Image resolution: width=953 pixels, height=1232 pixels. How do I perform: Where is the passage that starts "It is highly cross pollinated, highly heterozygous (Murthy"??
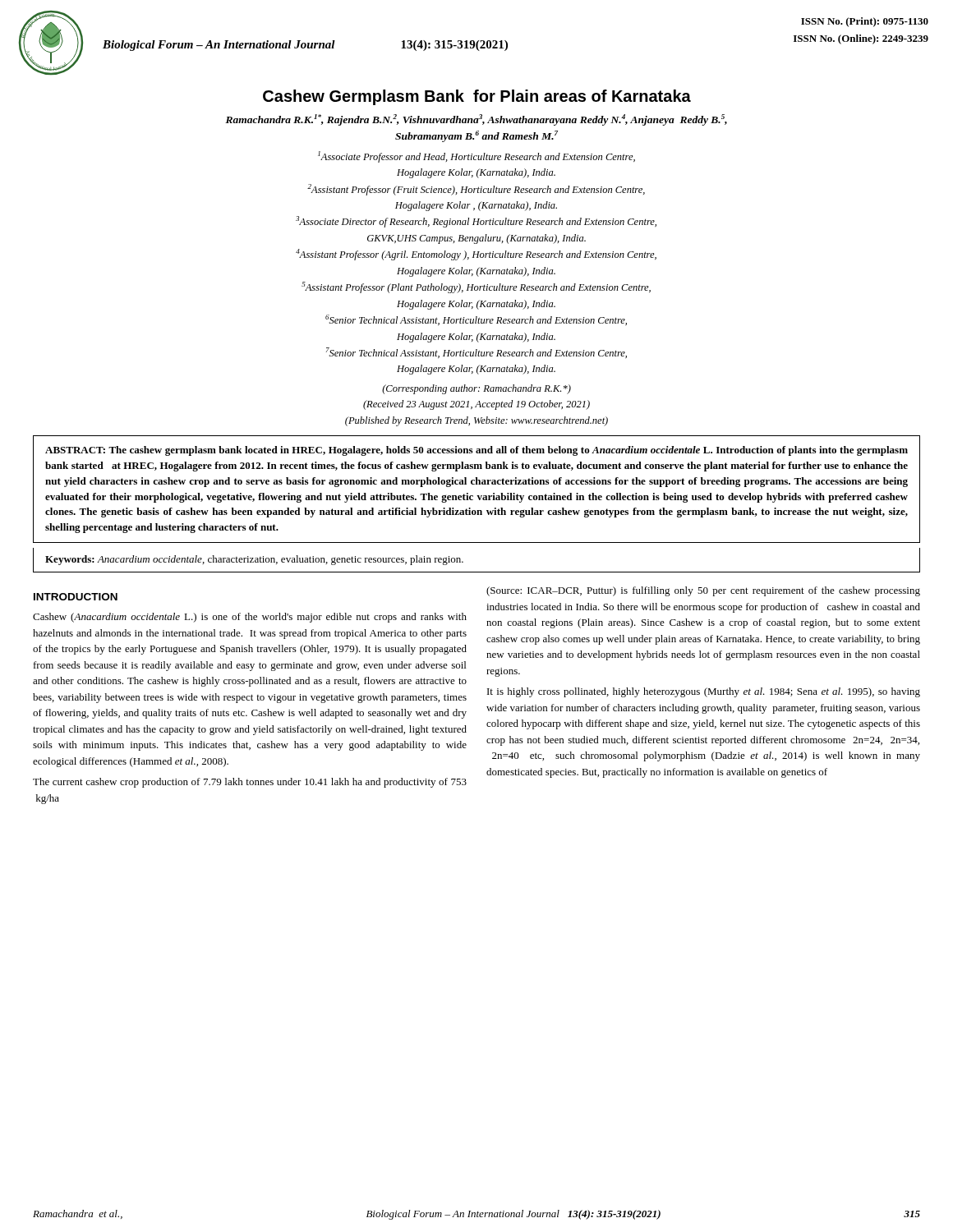tap(703, 731)
